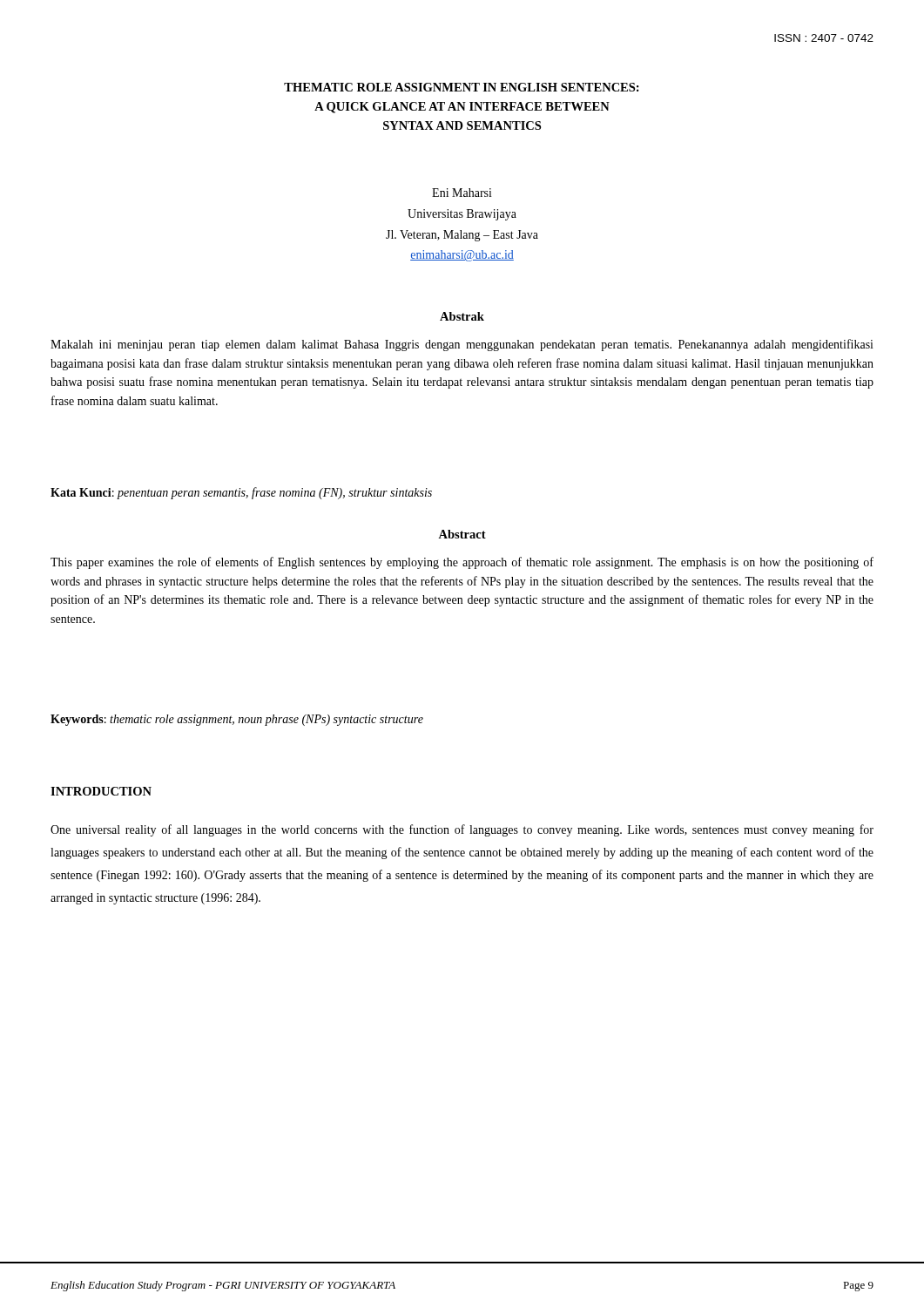Find the title that reads "THEMATIC ROLE ASSIGNMENT IN ENGLISH SENTENCES: A"
The width and height of the screenshot is (924, 1307).
tap(462, 107)
